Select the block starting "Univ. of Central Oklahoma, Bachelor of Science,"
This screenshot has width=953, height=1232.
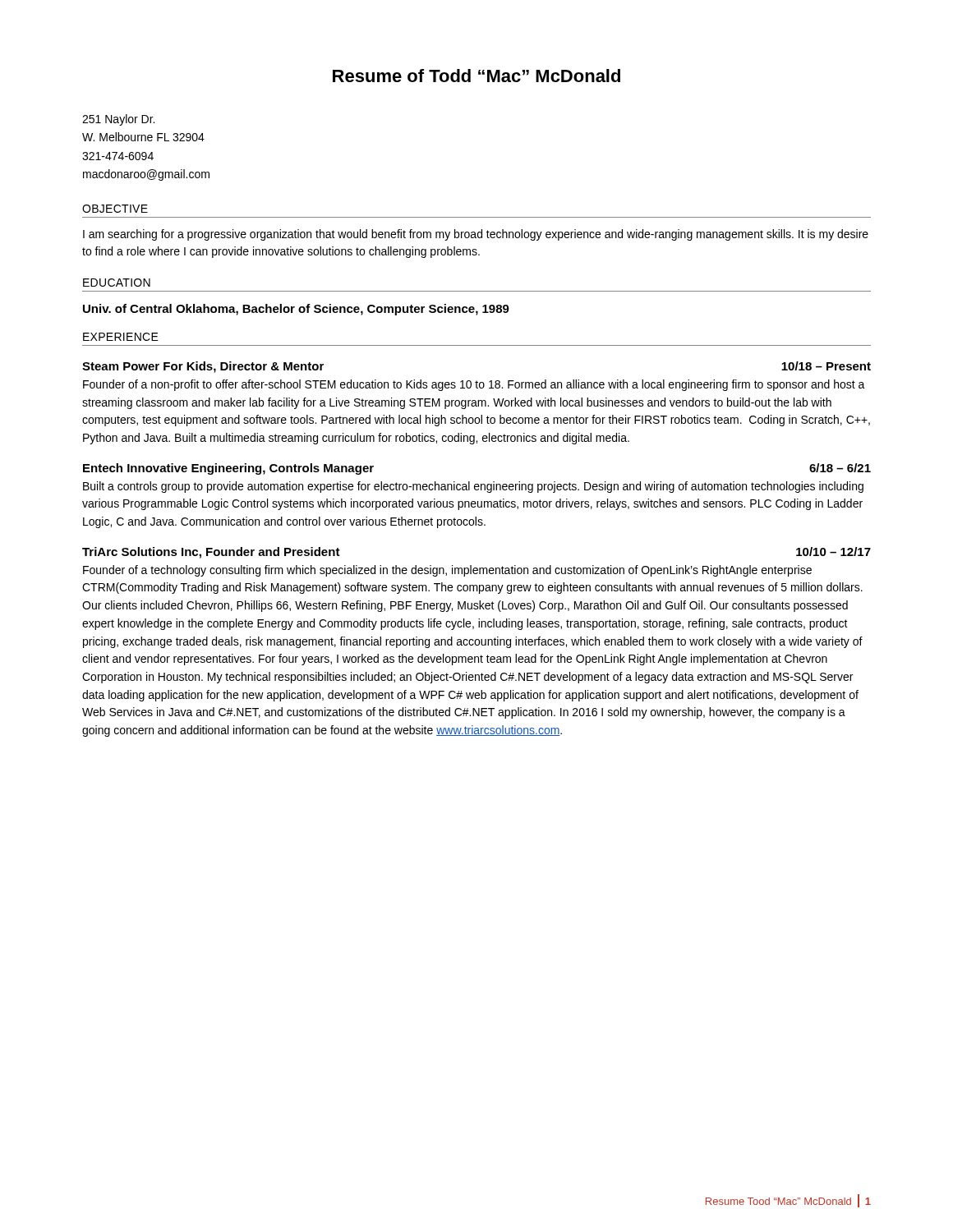click(296, 308)
